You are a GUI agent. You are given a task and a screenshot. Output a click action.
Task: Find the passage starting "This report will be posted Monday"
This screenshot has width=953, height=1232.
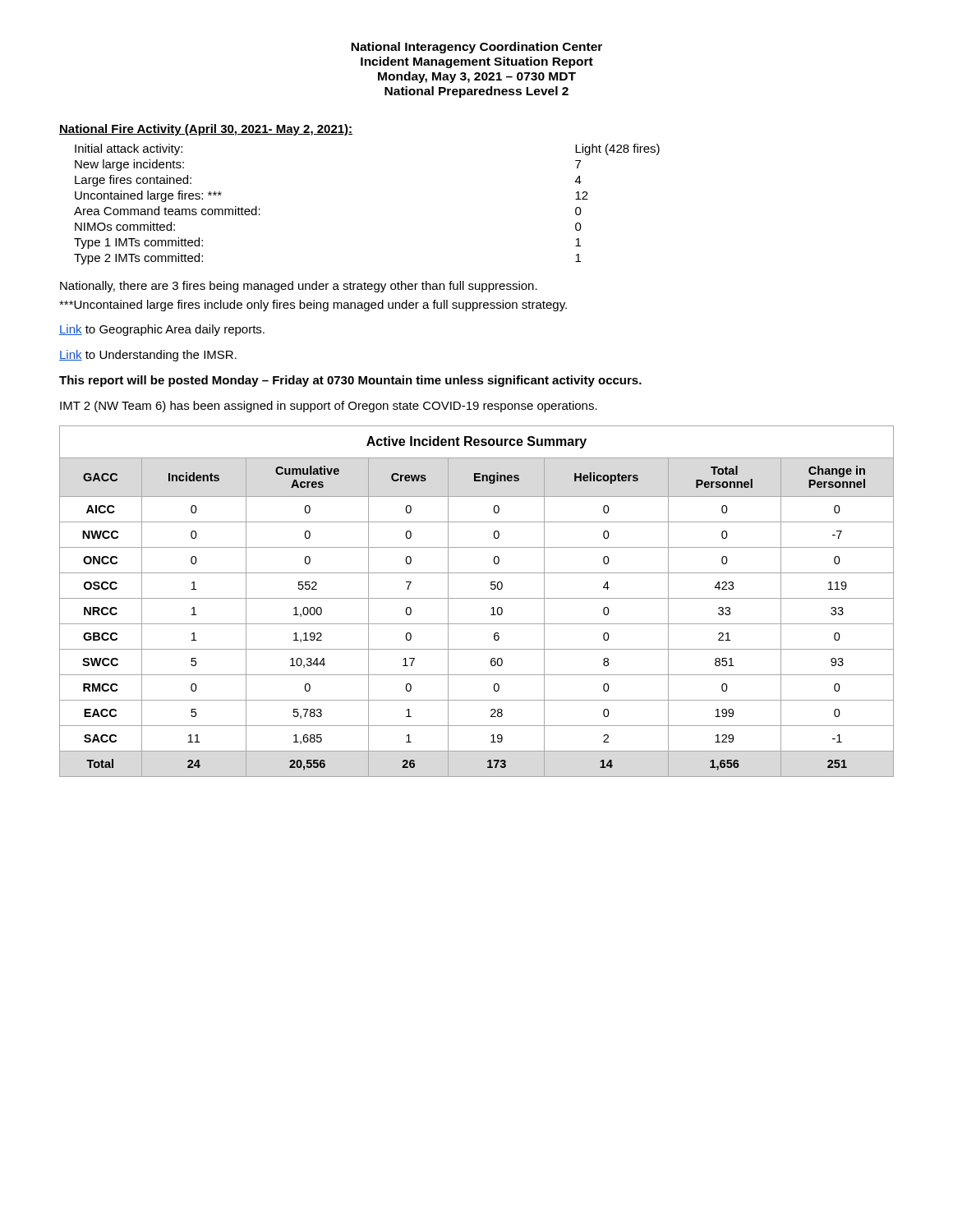point(351,380)
